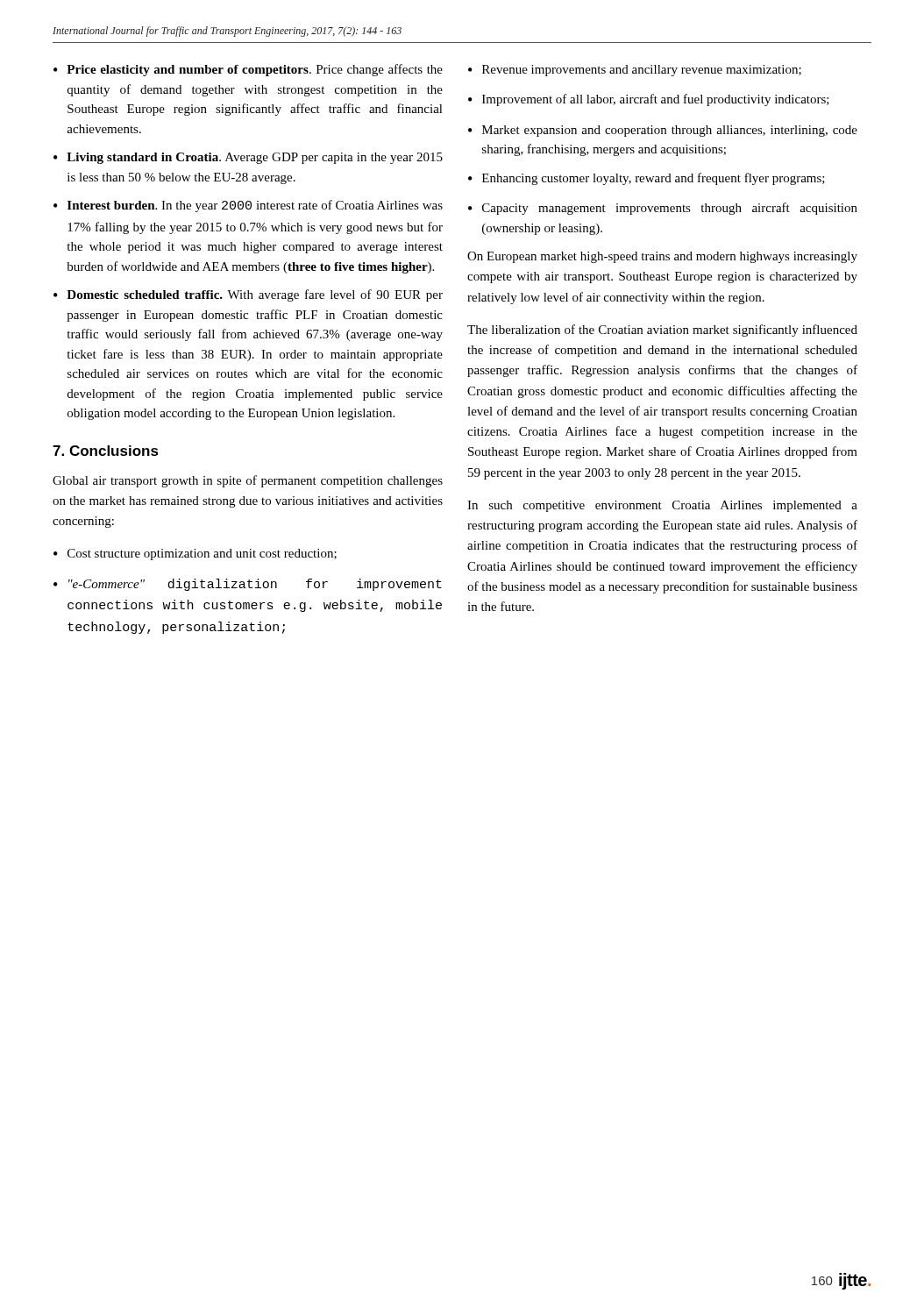Click on the region starting "• "e-Commerce" digitalization for improvement connections"
The height and width of the screenshot is (1315, 924).
pos(248,606)
